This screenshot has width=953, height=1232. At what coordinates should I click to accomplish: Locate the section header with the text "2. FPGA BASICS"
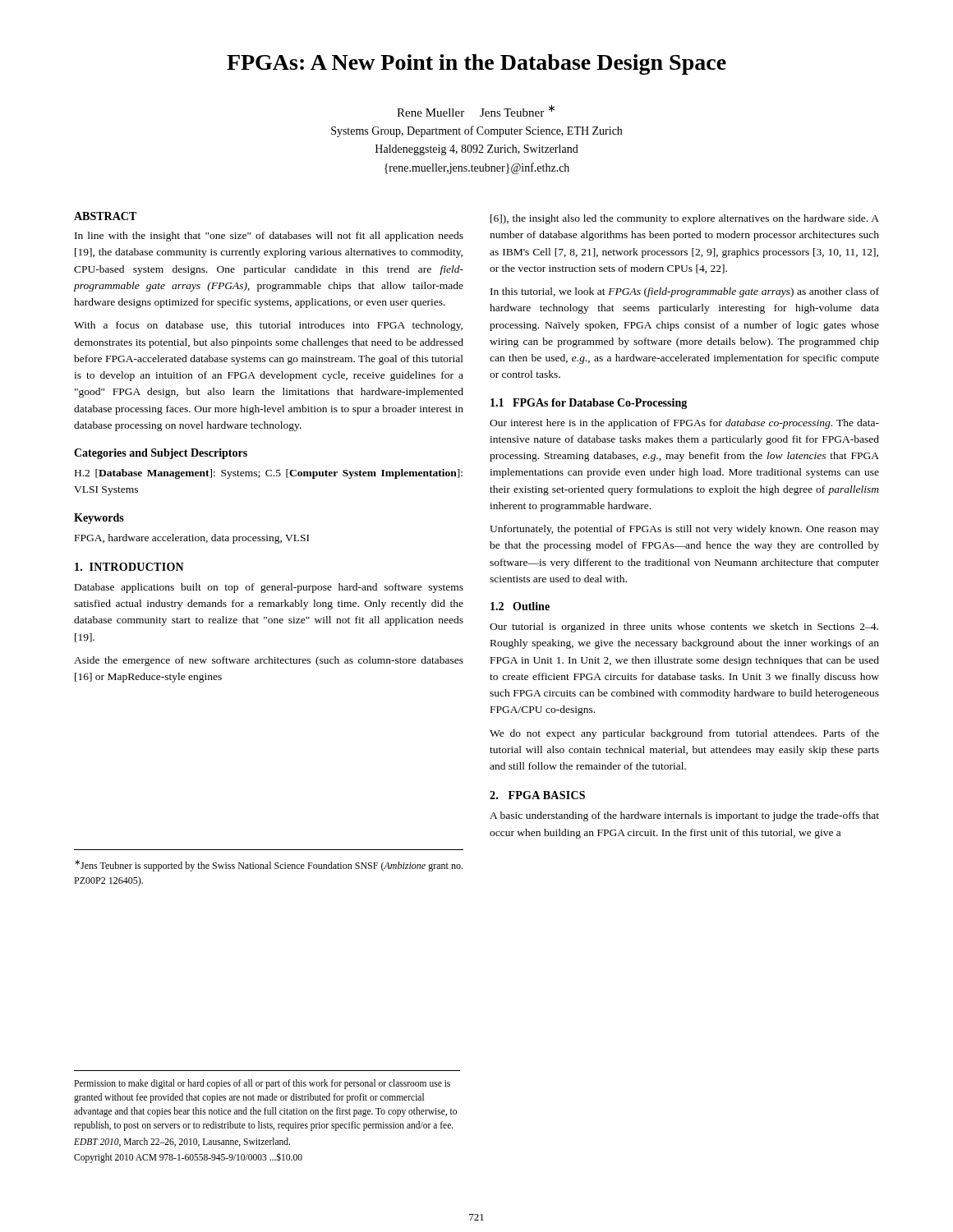538,796
